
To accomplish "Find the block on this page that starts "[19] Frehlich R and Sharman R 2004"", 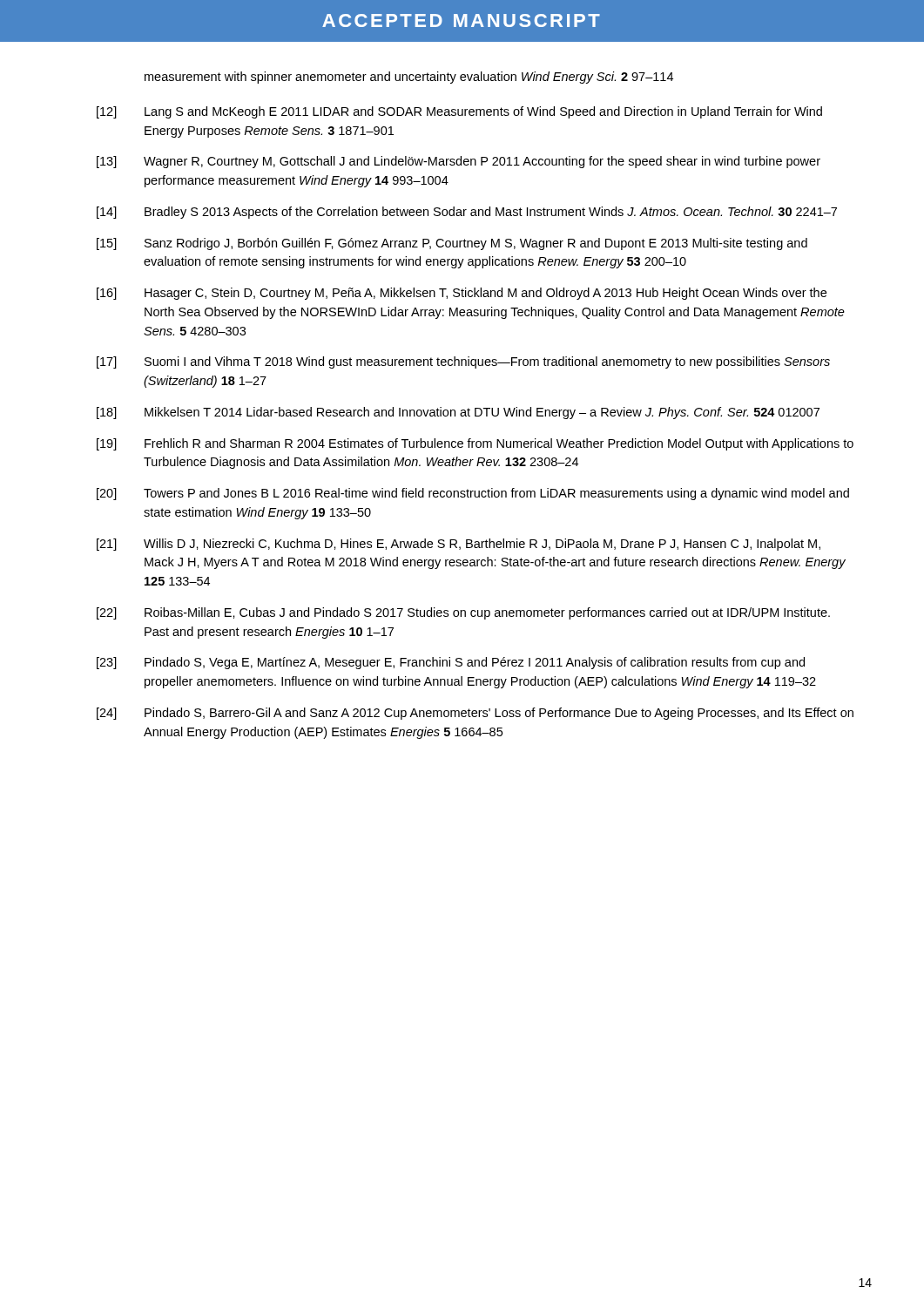I will click(475, 453).
